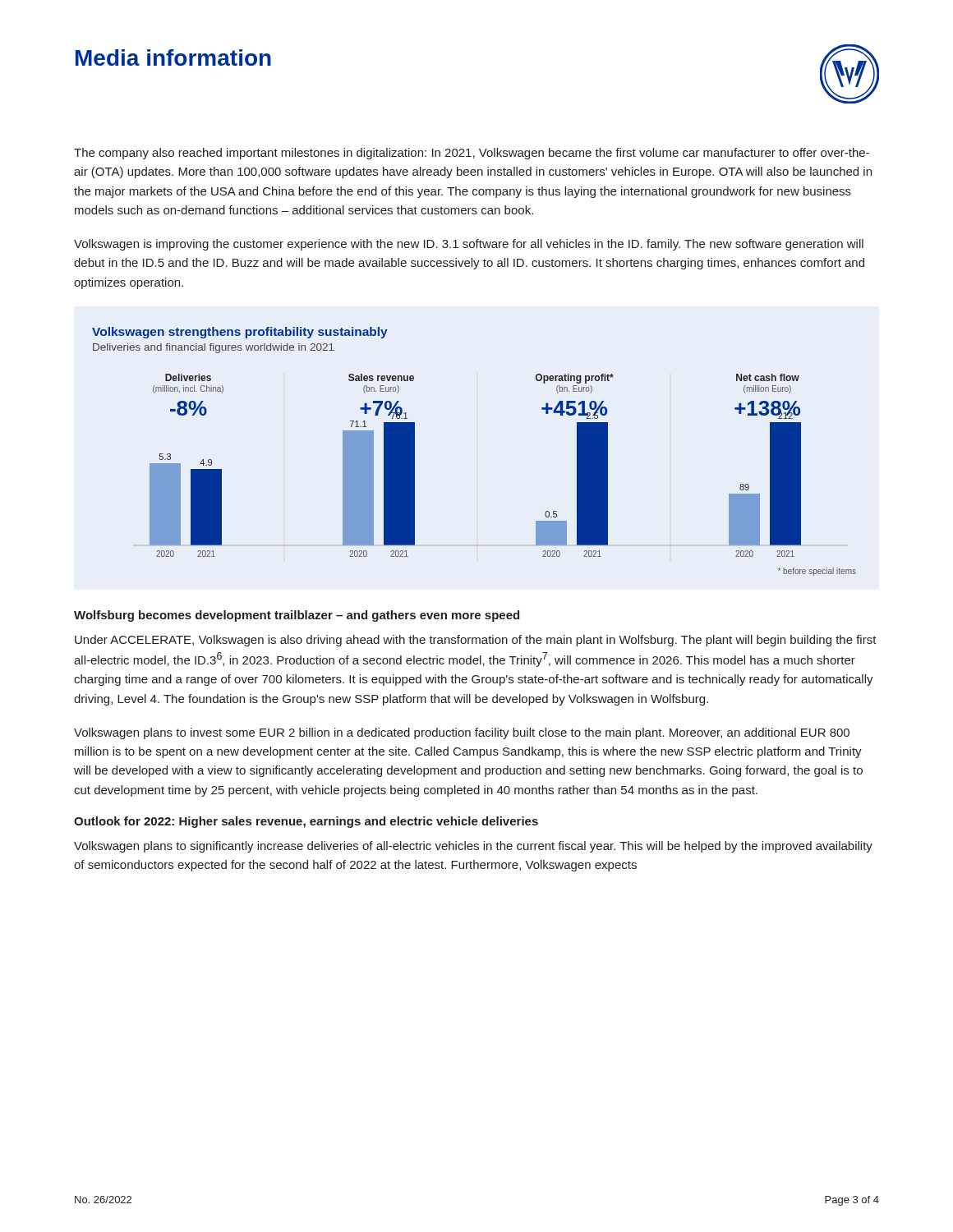
Task: Point to the section header beginning "Wolfsburg becomes development trailblazer –"
Action: tap(297, 615)
